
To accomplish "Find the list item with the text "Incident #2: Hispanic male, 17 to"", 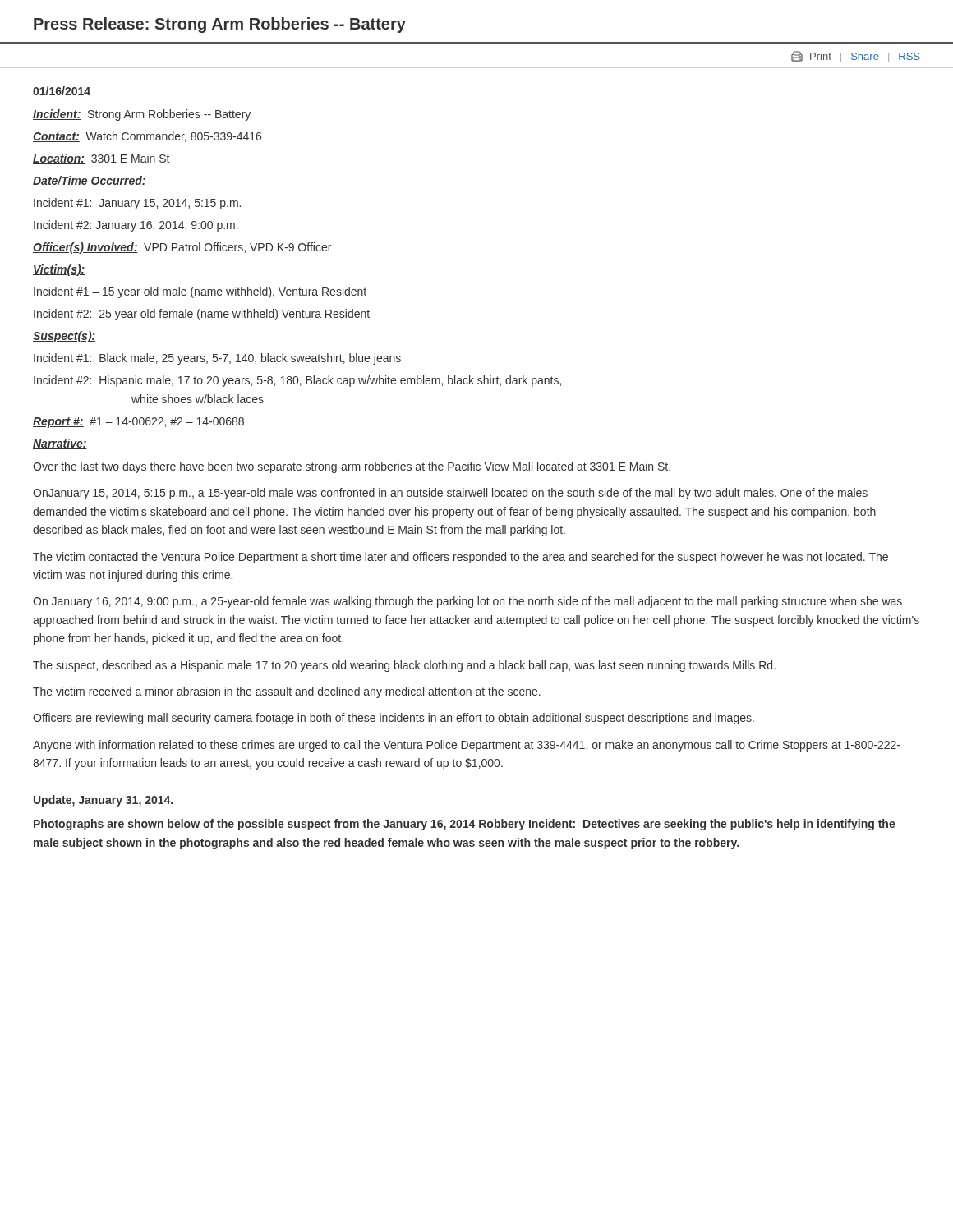I will pyautogui.click(x=298, y=380).
